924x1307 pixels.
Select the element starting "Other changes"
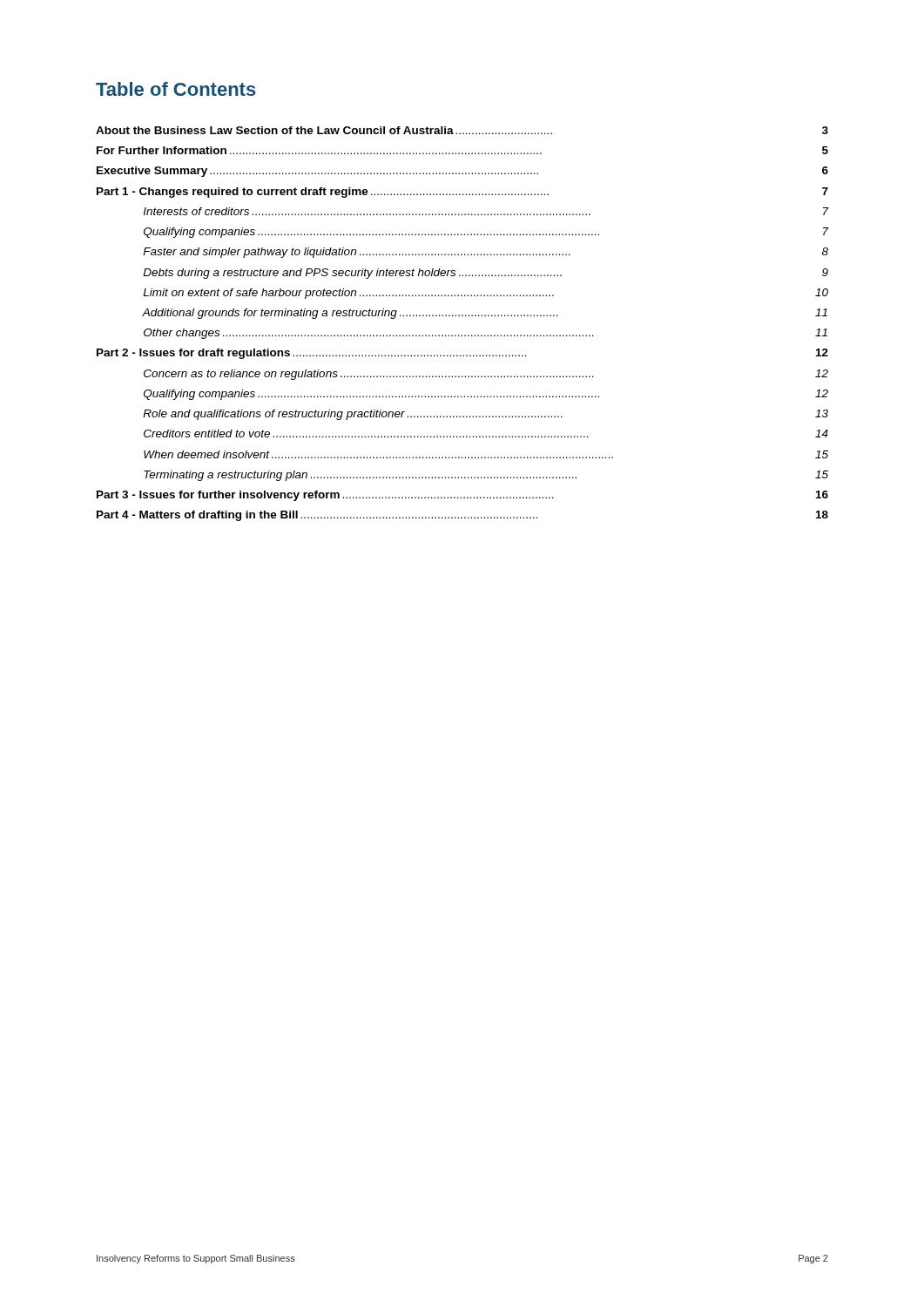tap(462, 333)
